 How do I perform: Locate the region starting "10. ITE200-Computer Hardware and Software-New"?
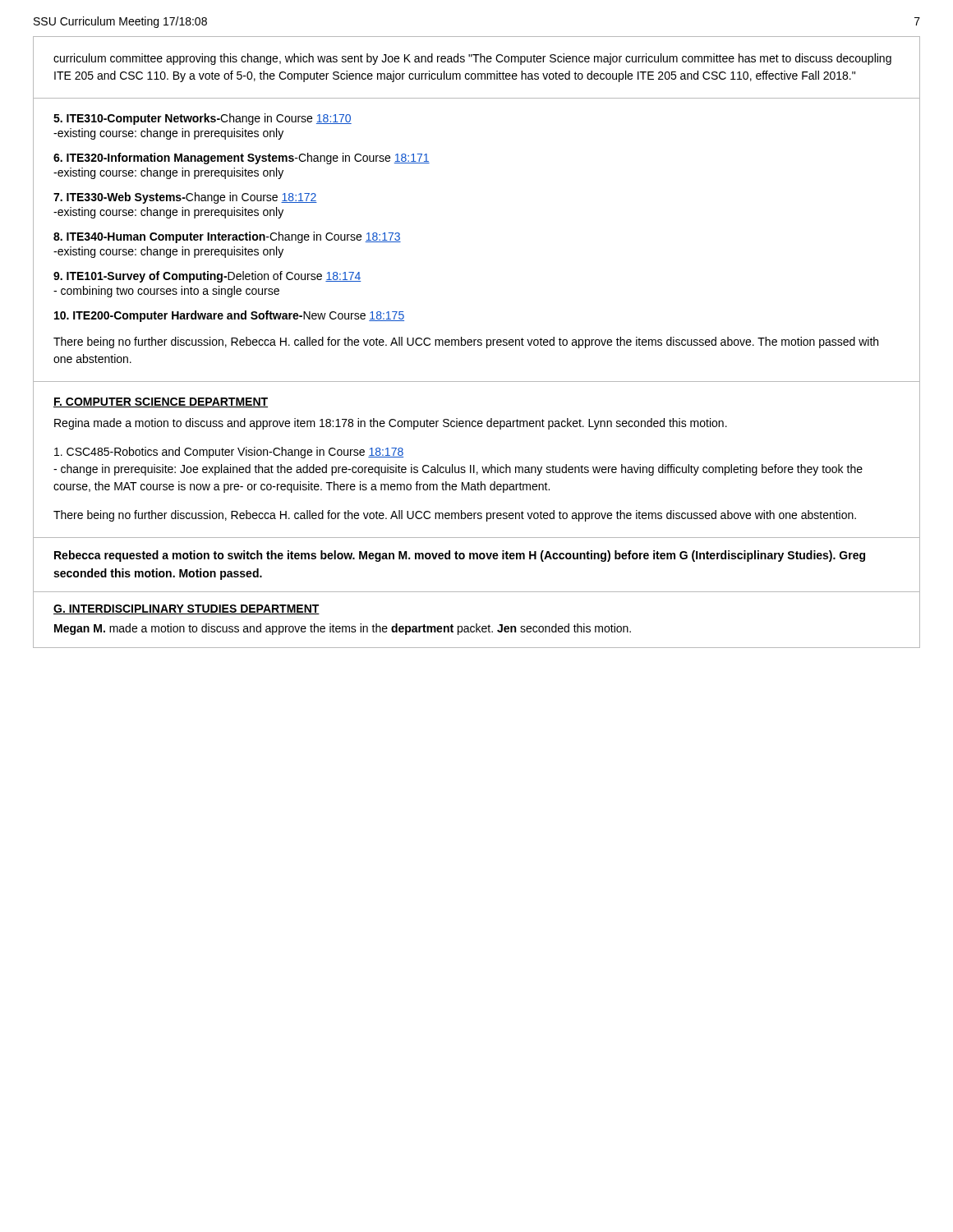pyautogui.click(x=229, y=316)
